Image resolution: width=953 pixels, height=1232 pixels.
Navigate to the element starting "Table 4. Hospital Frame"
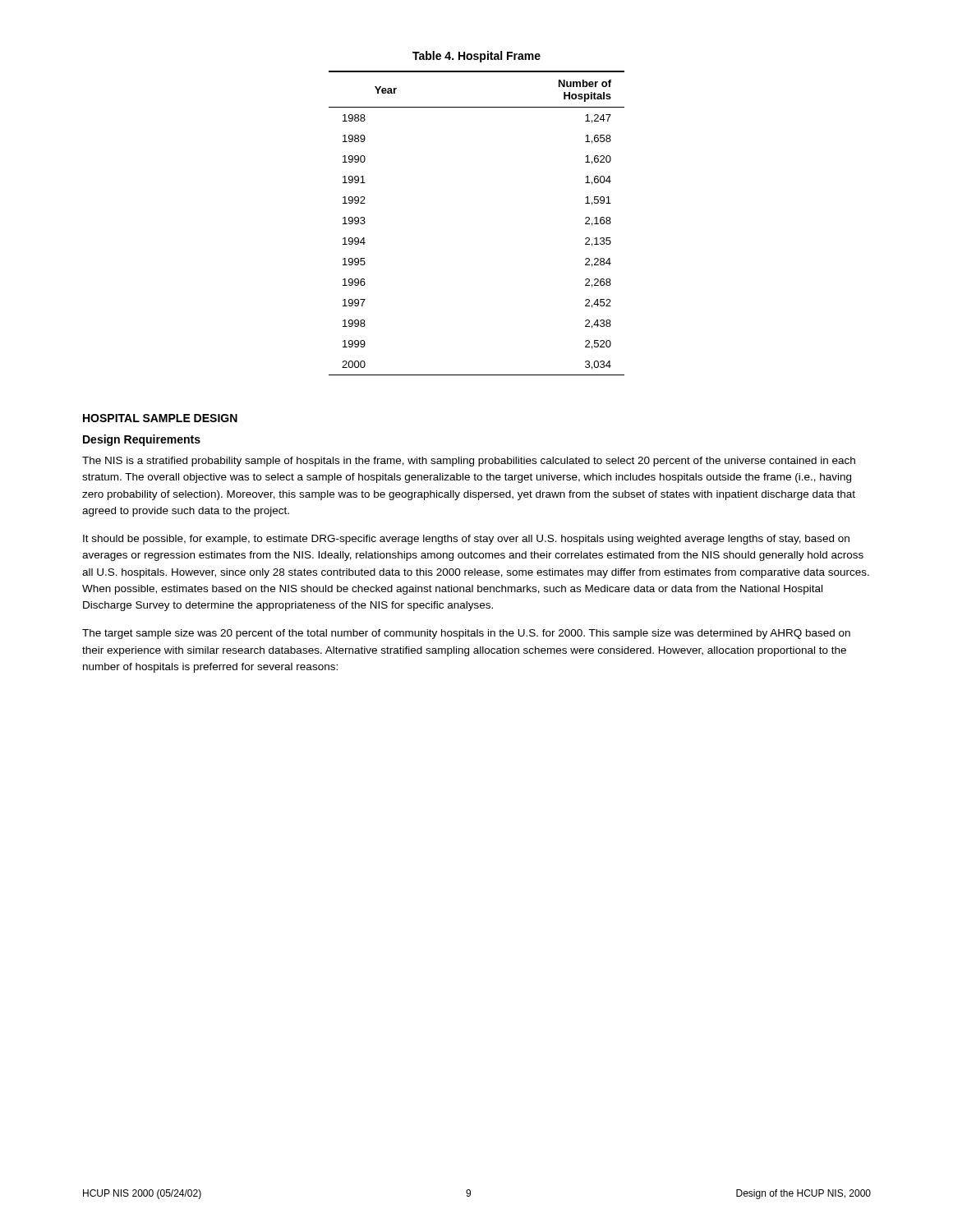[476, 56]
